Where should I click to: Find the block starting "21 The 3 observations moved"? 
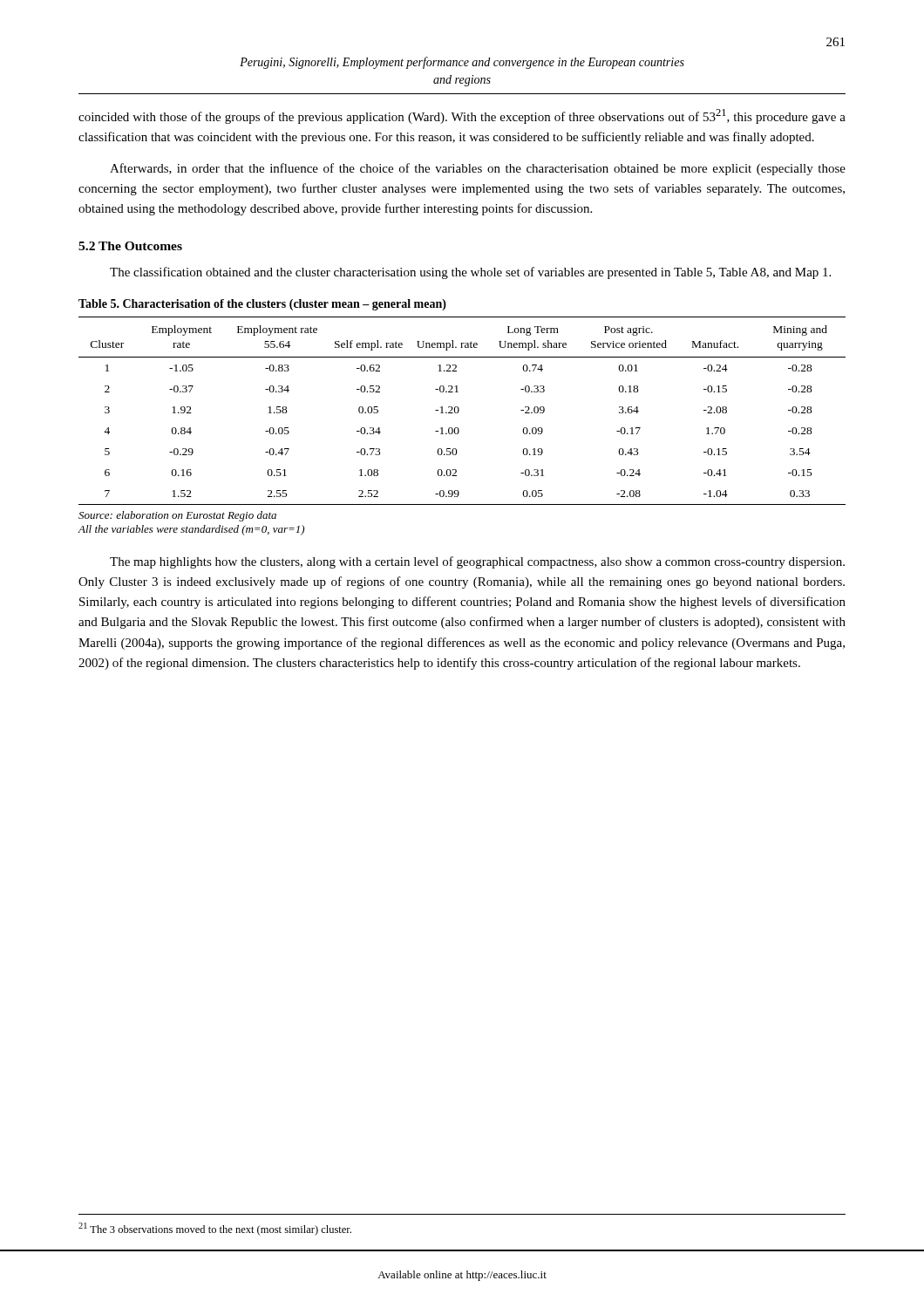[215, 1229]
